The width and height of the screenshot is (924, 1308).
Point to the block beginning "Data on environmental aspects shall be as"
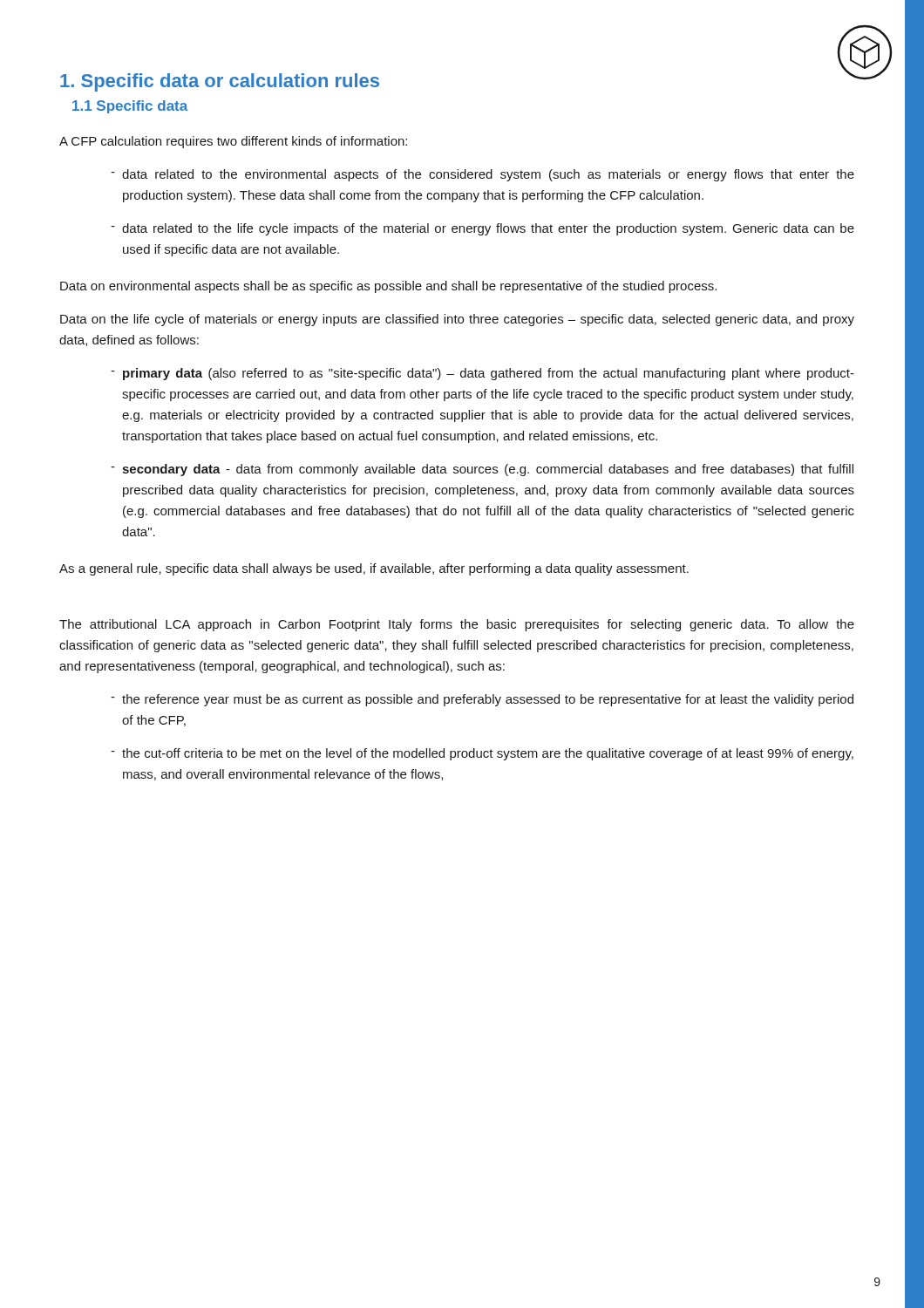point(389,286)
